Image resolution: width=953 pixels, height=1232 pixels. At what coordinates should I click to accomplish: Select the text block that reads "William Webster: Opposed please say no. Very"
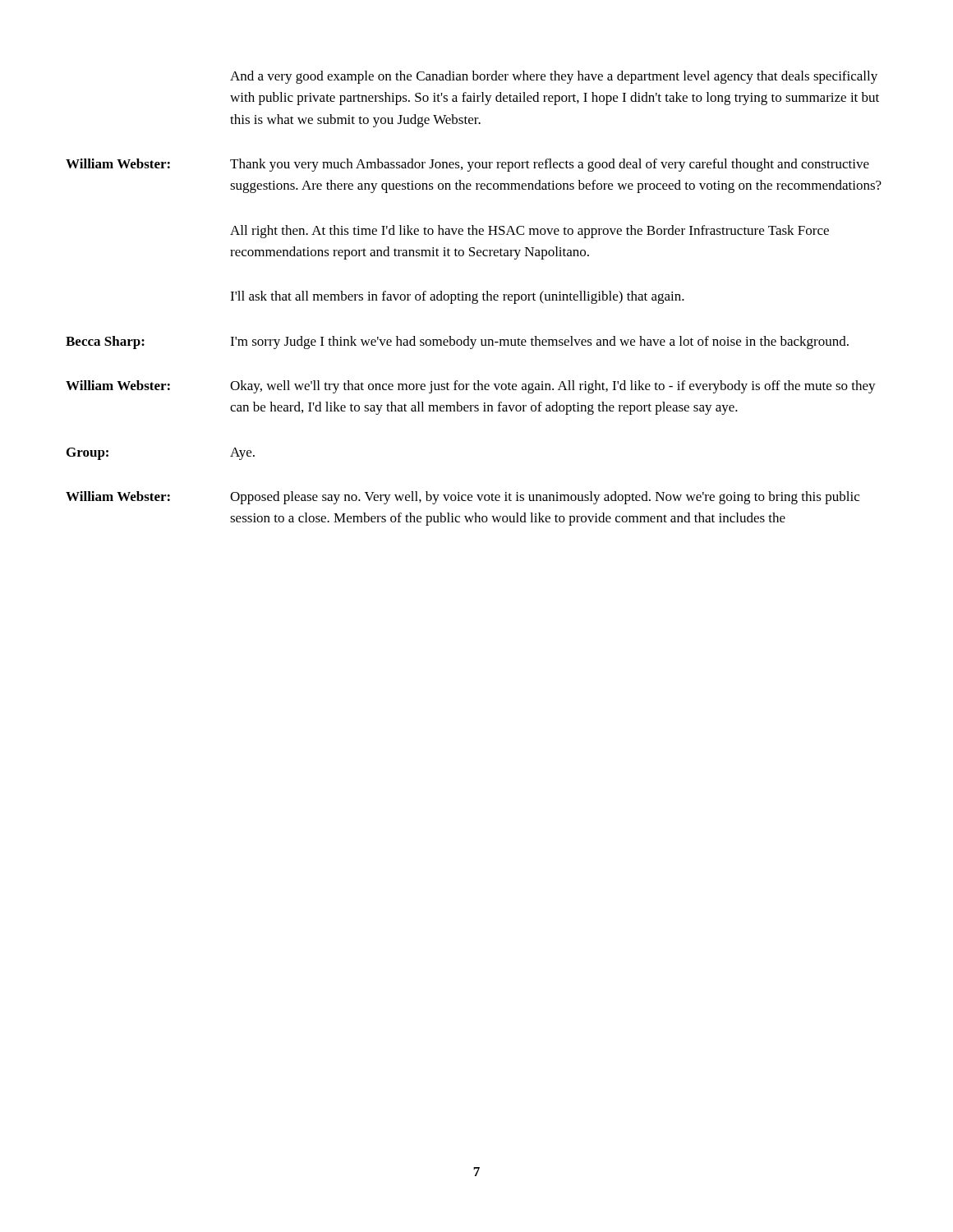pyautogui.click(x=476, y=508)
